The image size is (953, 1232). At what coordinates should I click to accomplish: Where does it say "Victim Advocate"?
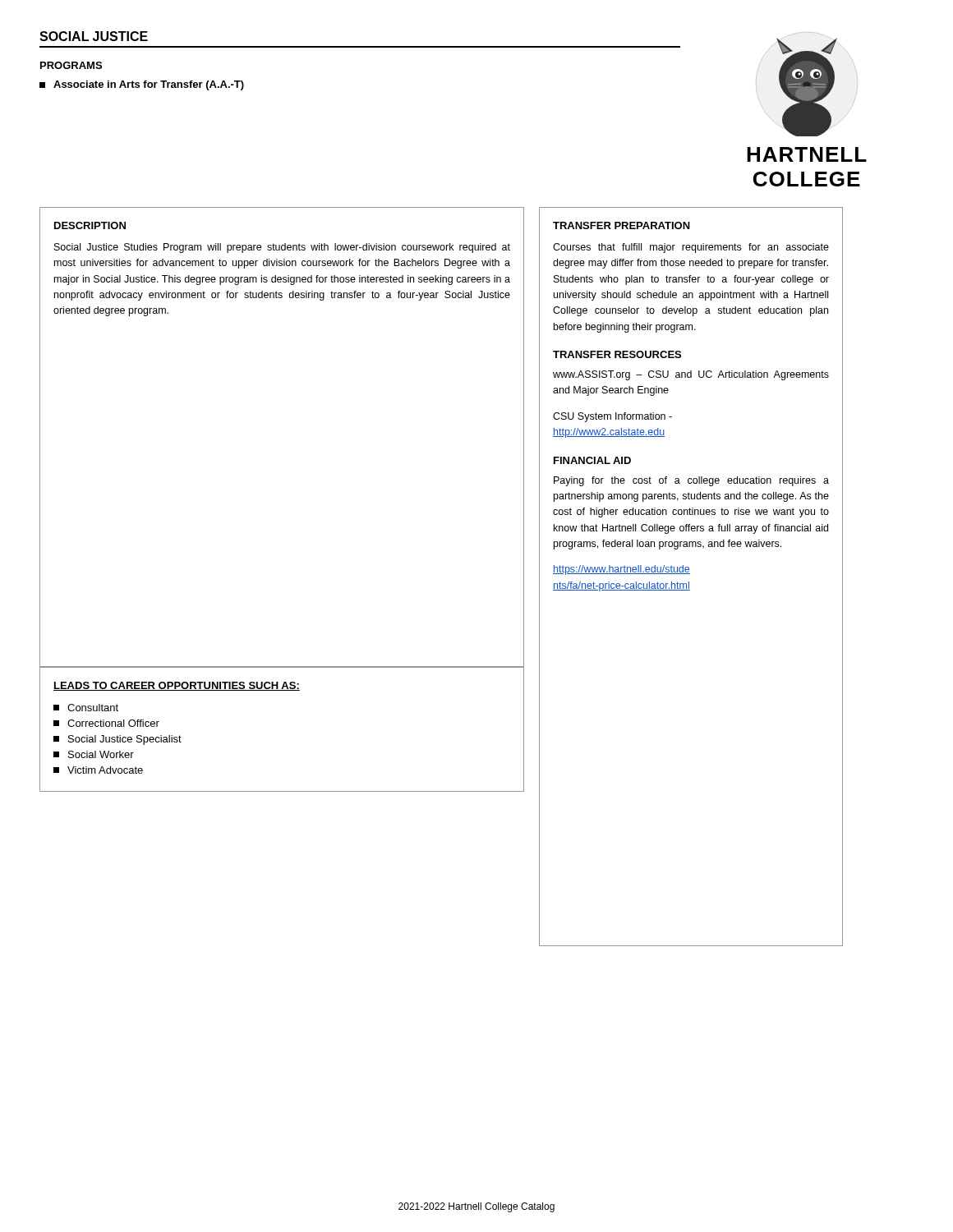click(x=98, y=770)
